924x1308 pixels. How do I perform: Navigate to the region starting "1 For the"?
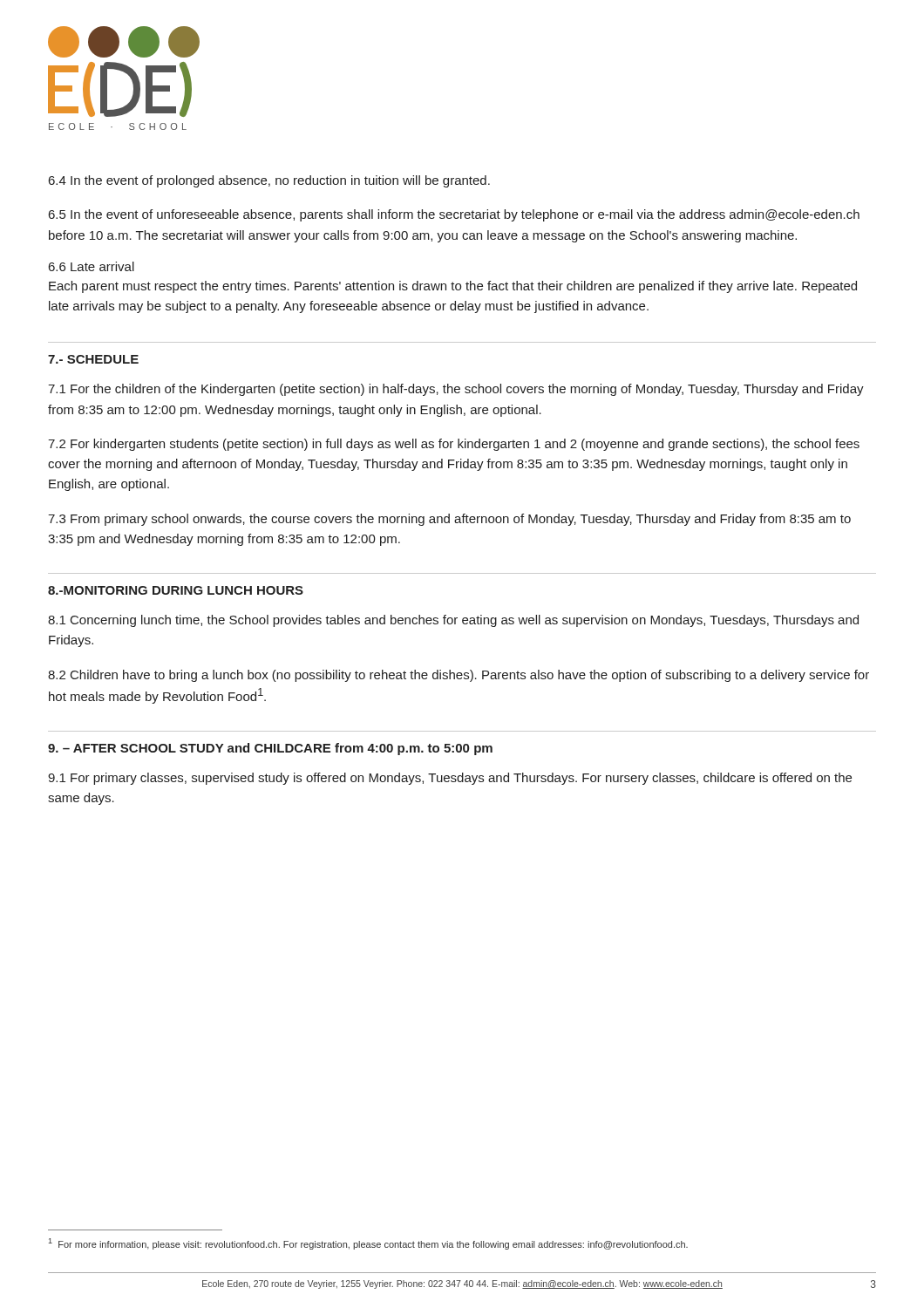456,399
